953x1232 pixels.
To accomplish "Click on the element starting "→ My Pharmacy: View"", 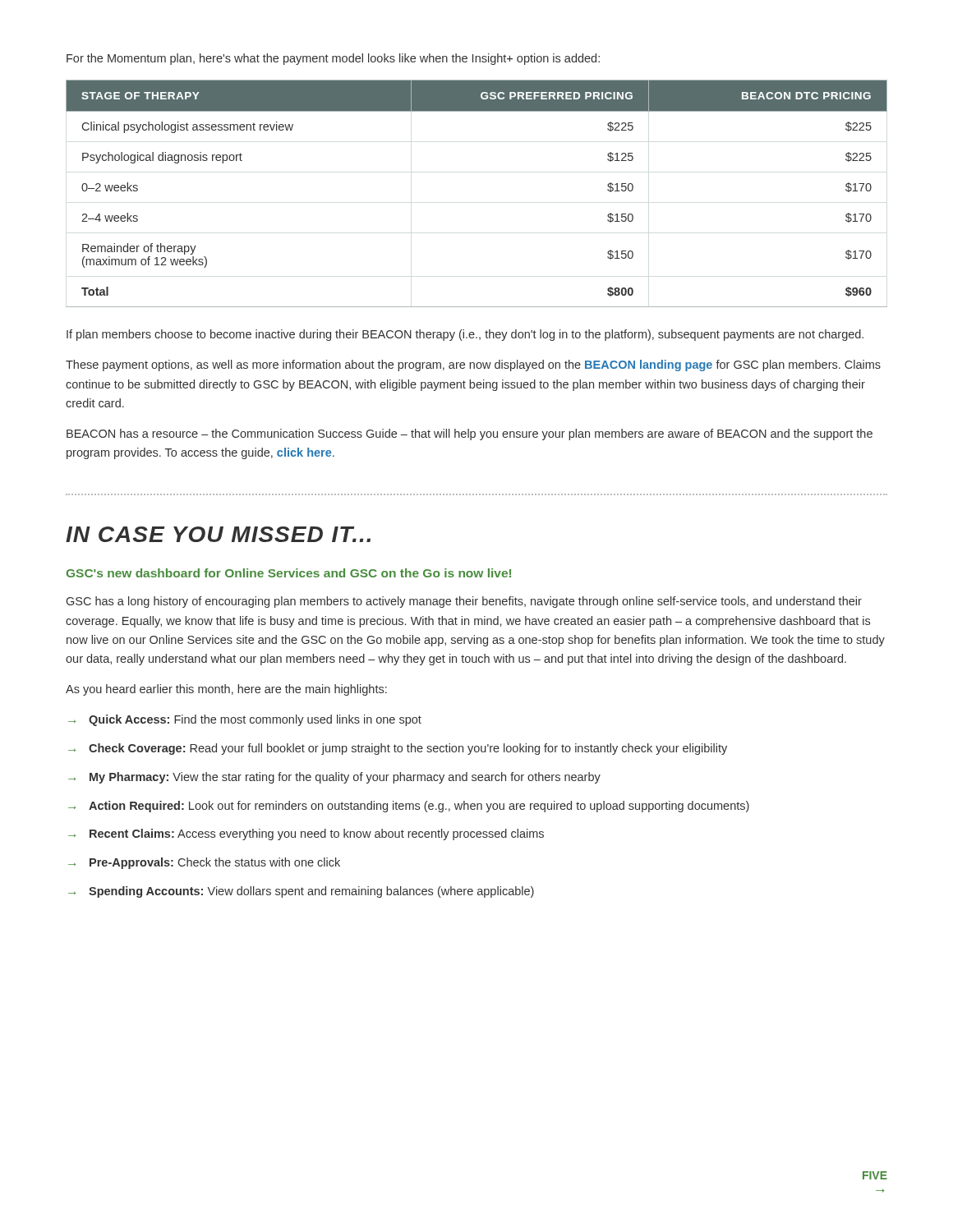I will [333, 778].
